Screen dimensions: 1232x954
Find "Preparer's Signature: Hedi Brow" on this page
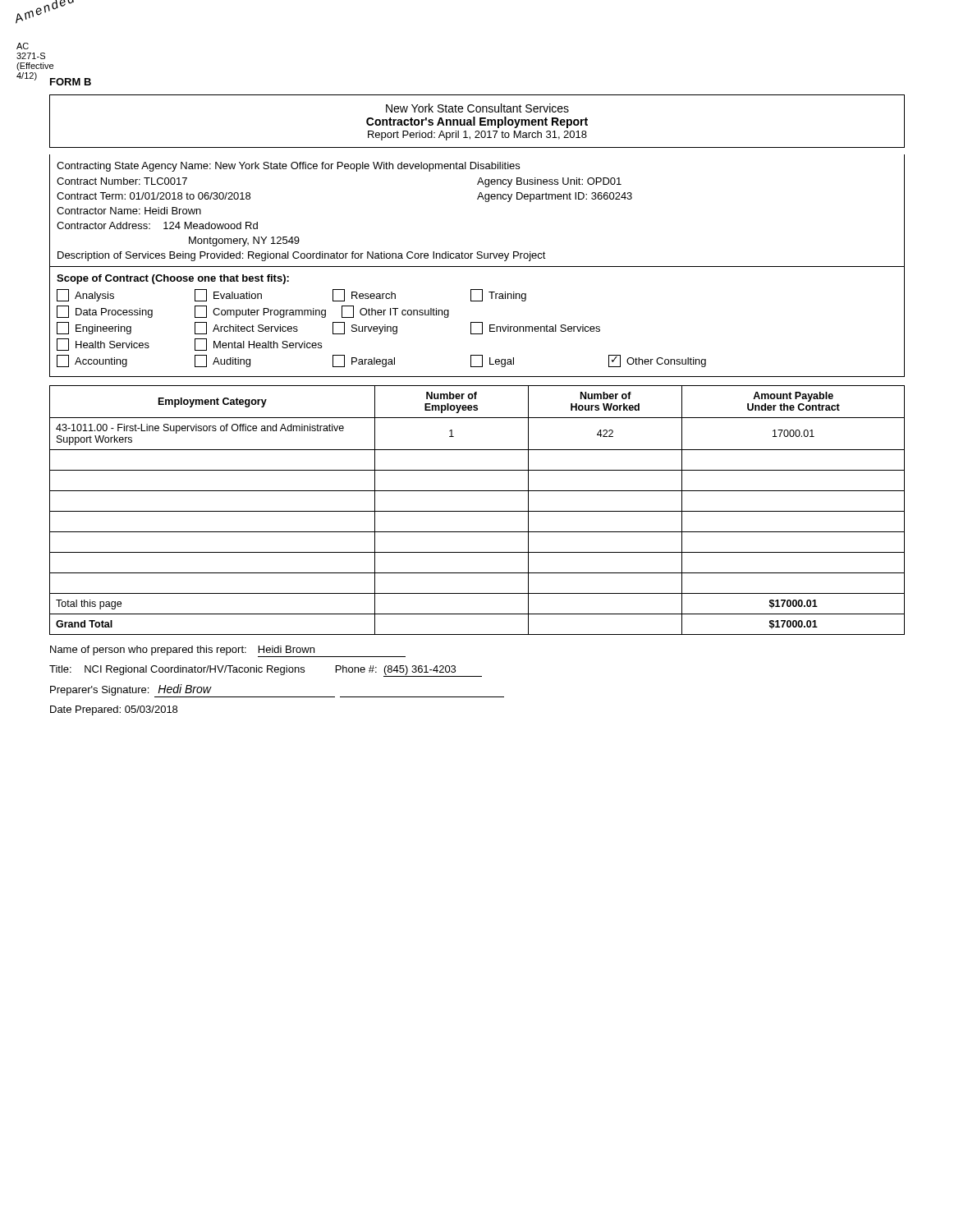(277, 690)
